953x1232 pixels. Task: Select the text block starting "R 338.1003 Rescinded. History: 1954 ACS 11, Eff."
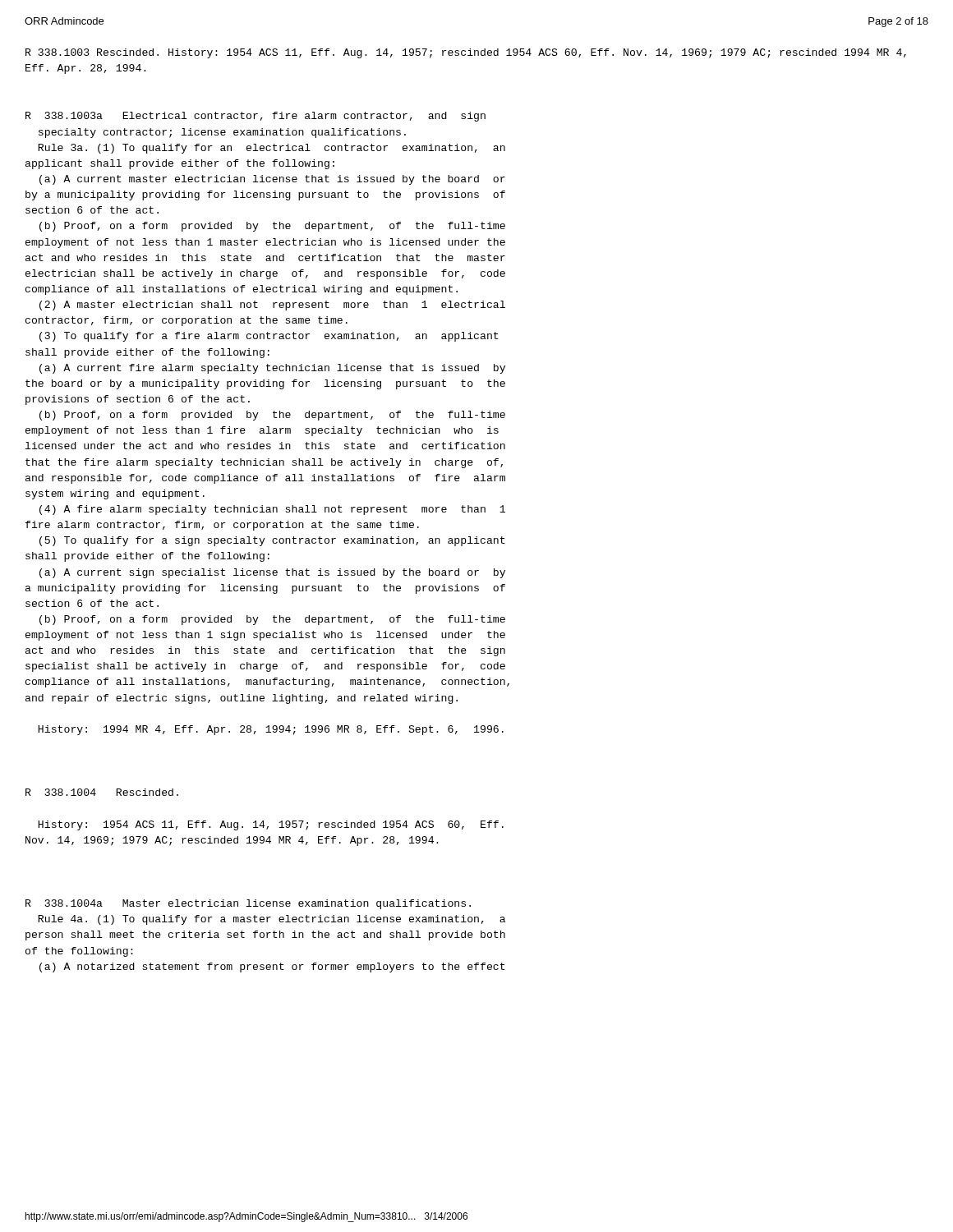point(467,61)
